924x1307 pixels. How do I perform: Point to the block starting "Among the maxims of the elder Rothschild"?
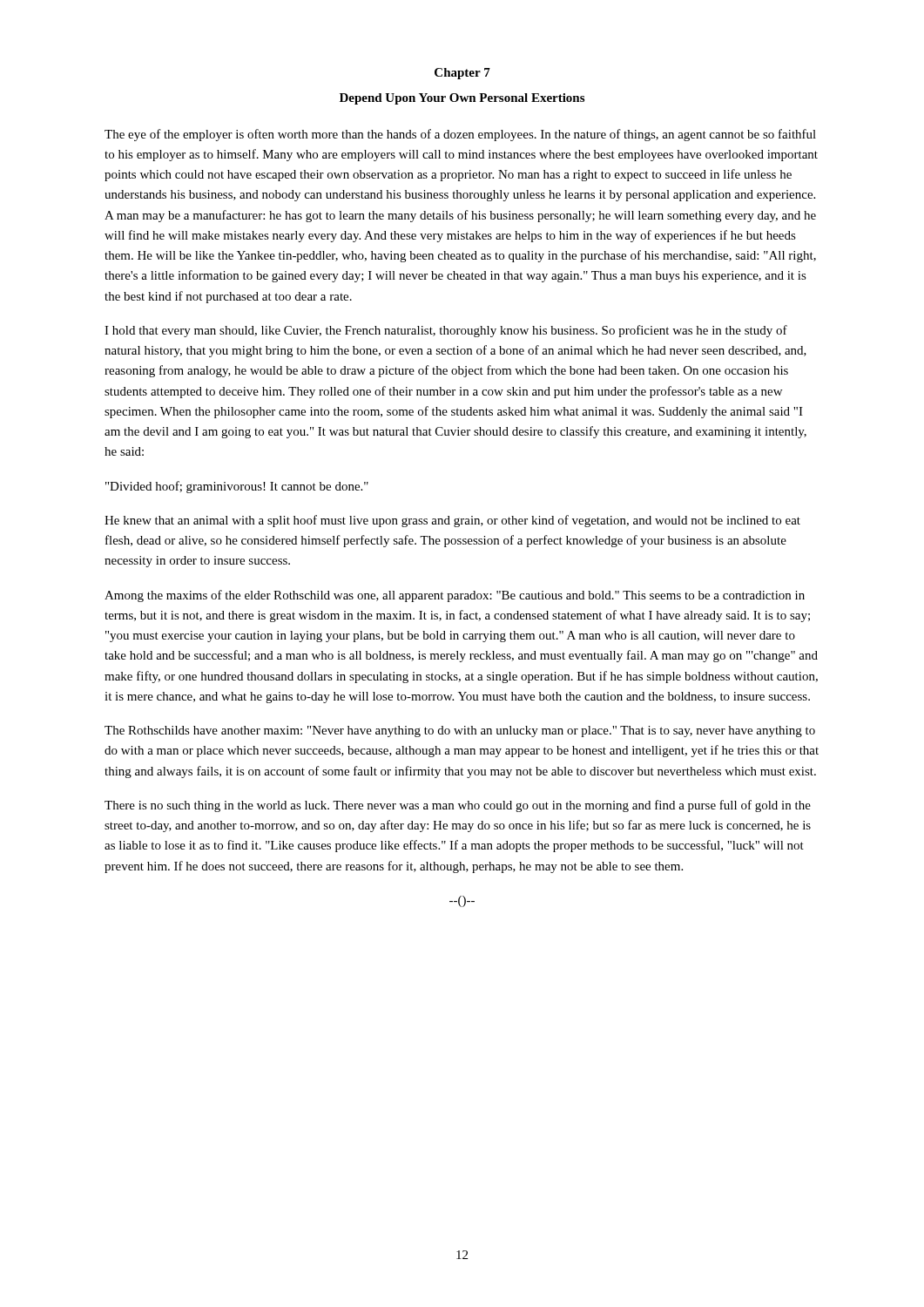coord(461,645)
